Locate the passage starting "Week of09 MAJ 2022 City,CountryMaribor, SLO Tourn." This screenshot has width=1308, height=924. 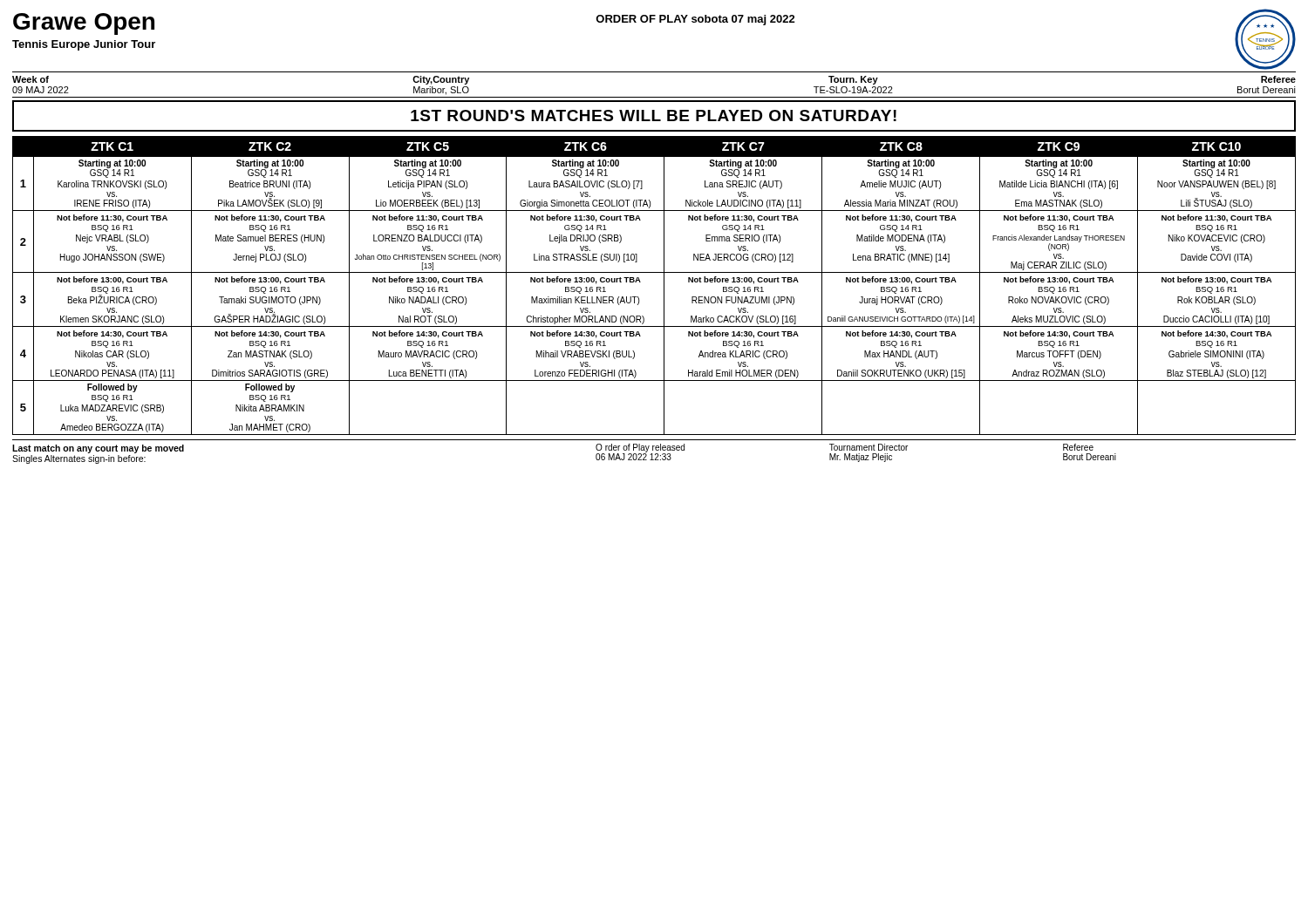point(654,85)
